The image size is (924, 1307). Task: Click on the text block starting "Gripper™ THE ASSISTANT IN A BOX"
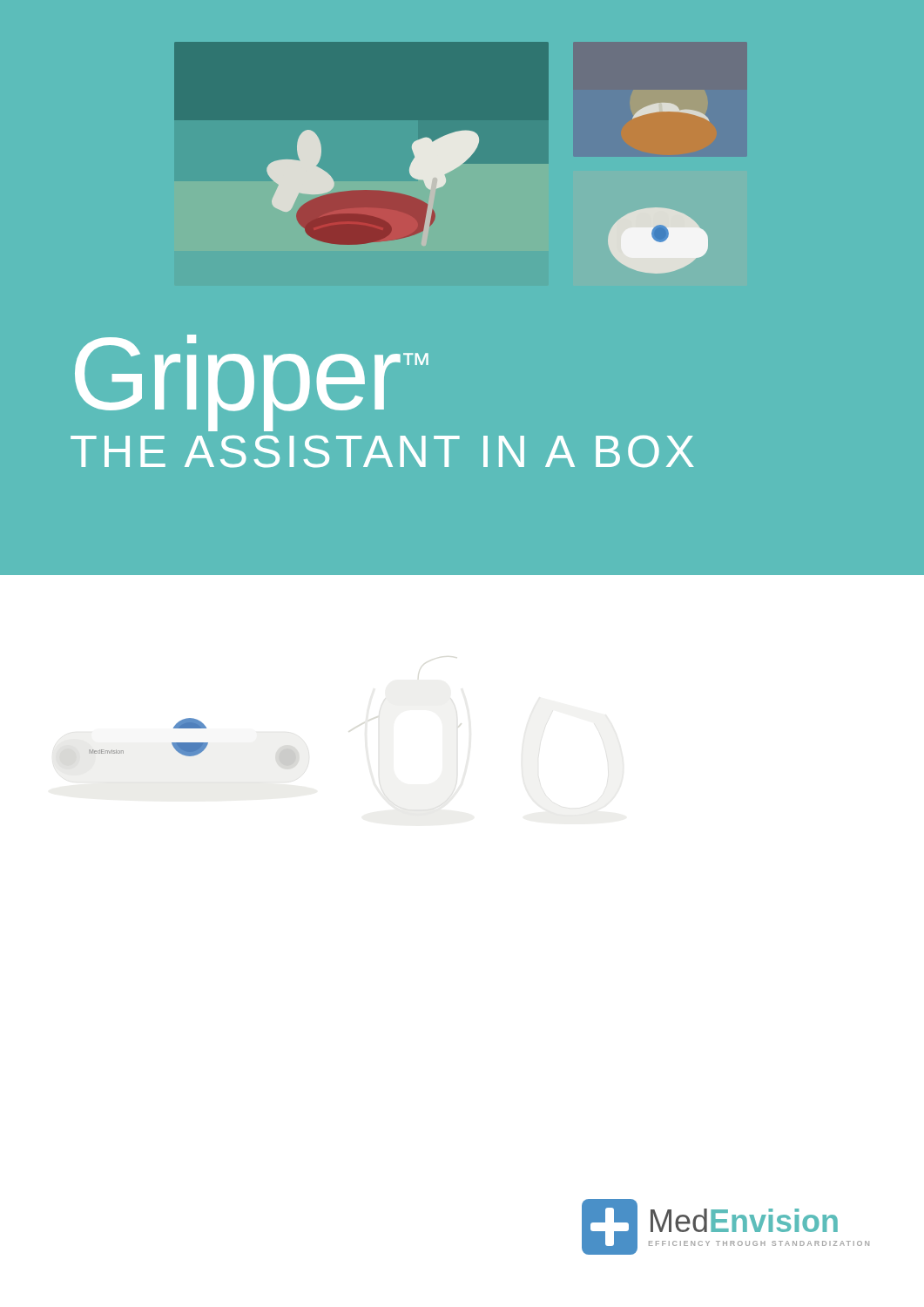click(384, 400)
